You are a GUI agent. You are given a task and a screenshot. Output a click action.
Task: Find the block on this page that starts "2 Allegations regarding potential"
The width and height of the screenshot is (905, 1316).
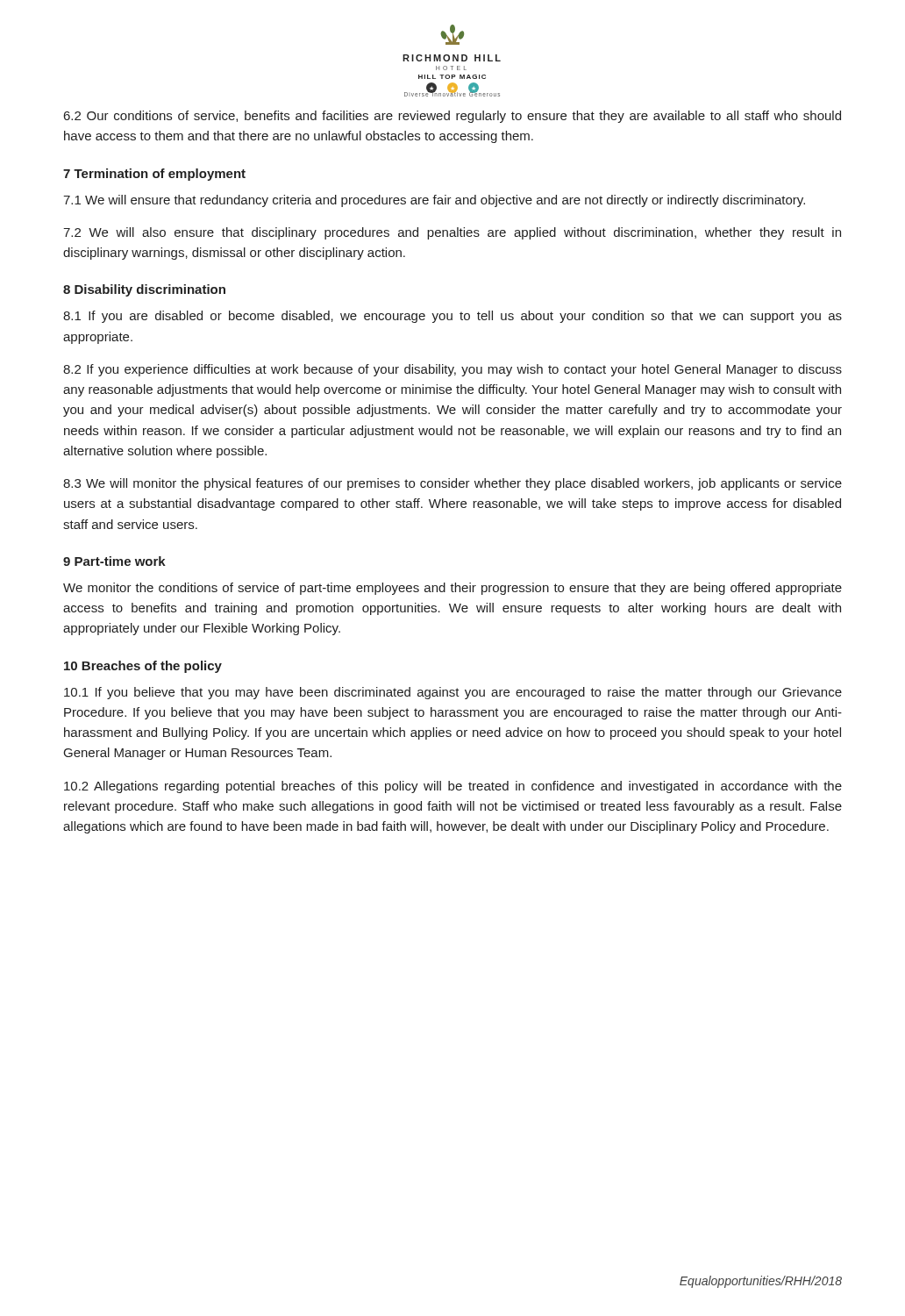452,806
